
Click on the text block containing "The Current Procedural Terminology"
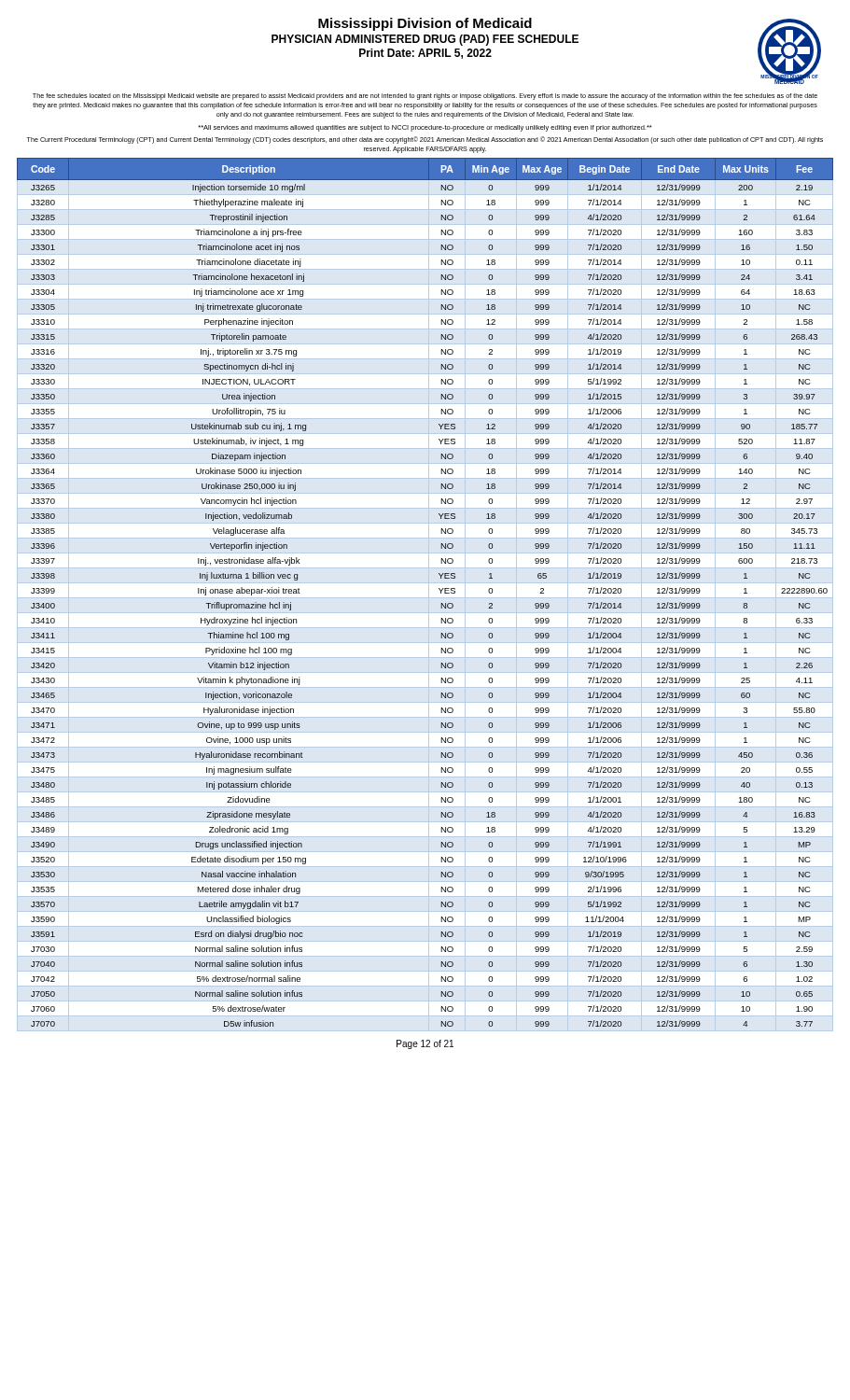point(425,144)
